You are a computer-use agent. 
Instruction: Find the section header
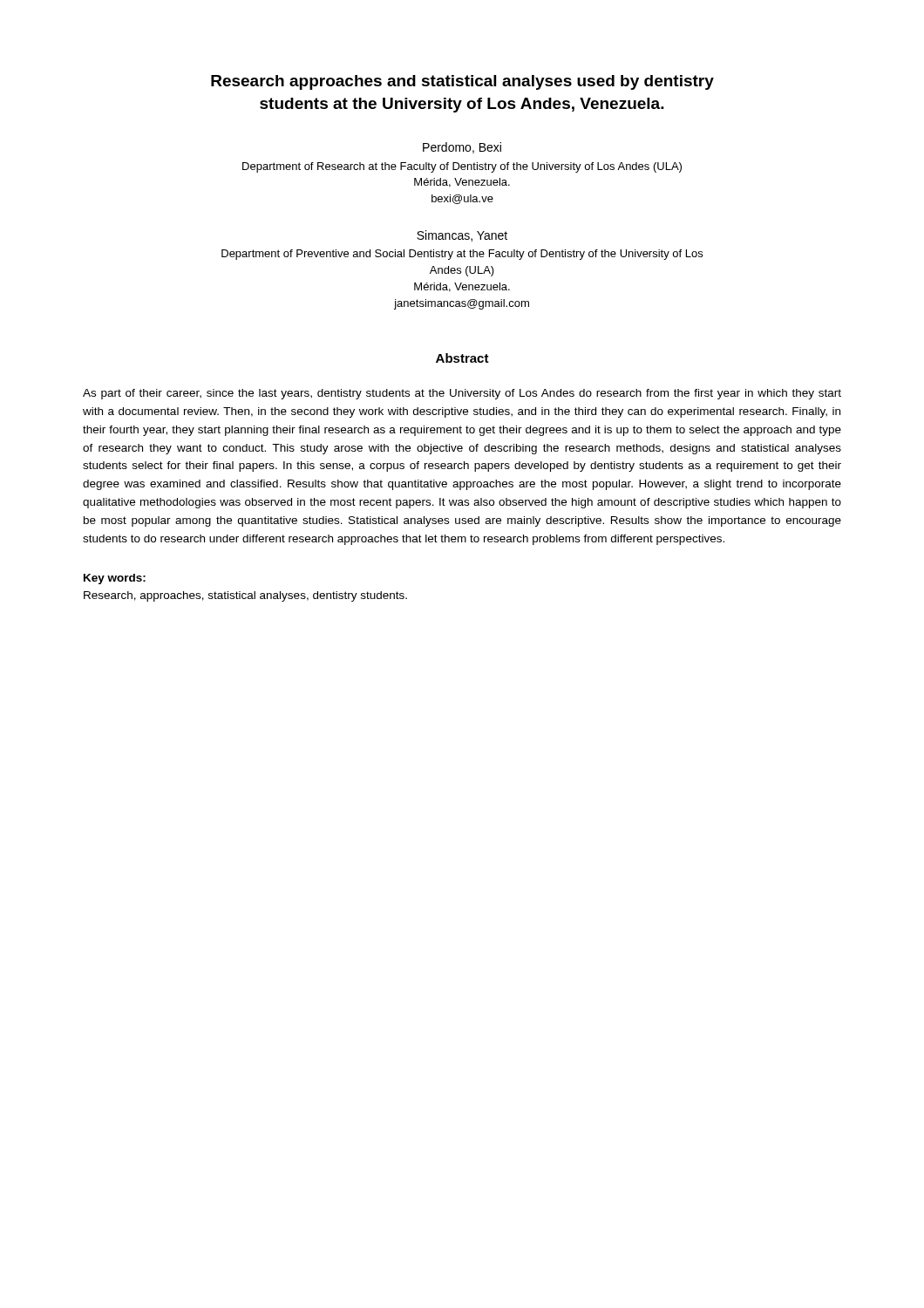[462, 358]
